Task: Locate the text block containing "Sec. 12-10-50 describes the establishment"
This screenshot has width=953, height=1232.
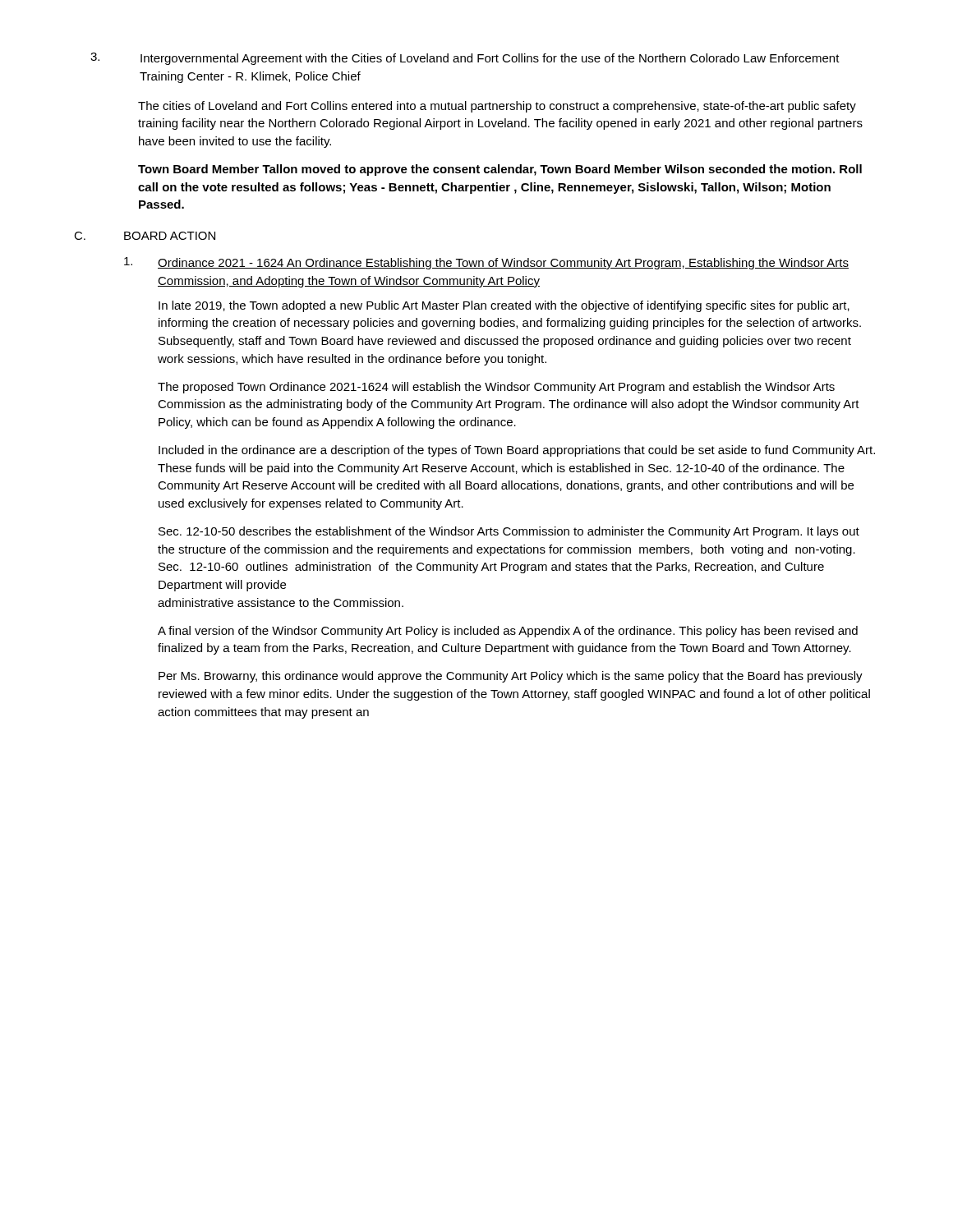Action: (x=508, y=567)
